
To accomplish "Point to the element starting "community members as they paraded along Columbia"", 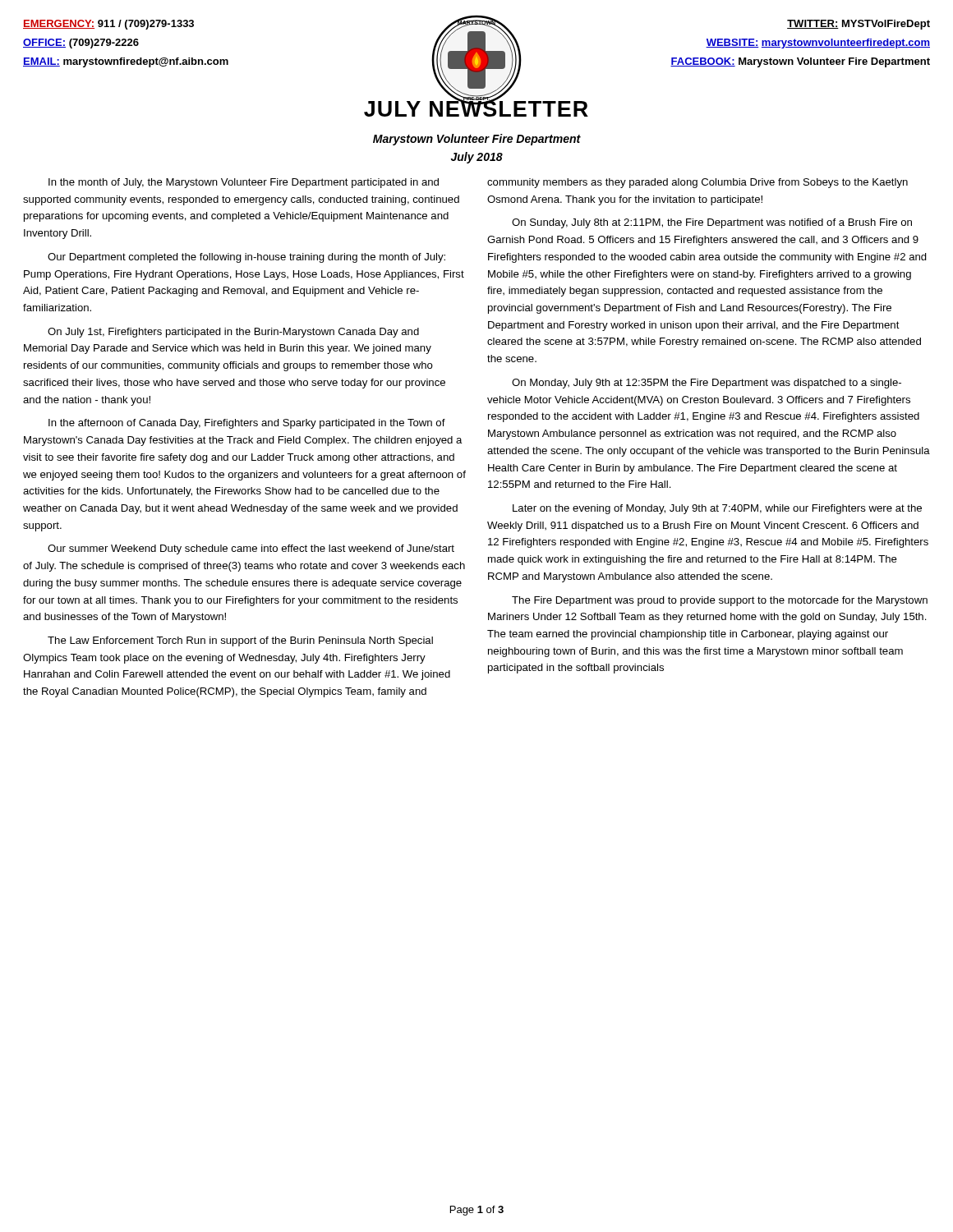I will [x=709, y=425].
